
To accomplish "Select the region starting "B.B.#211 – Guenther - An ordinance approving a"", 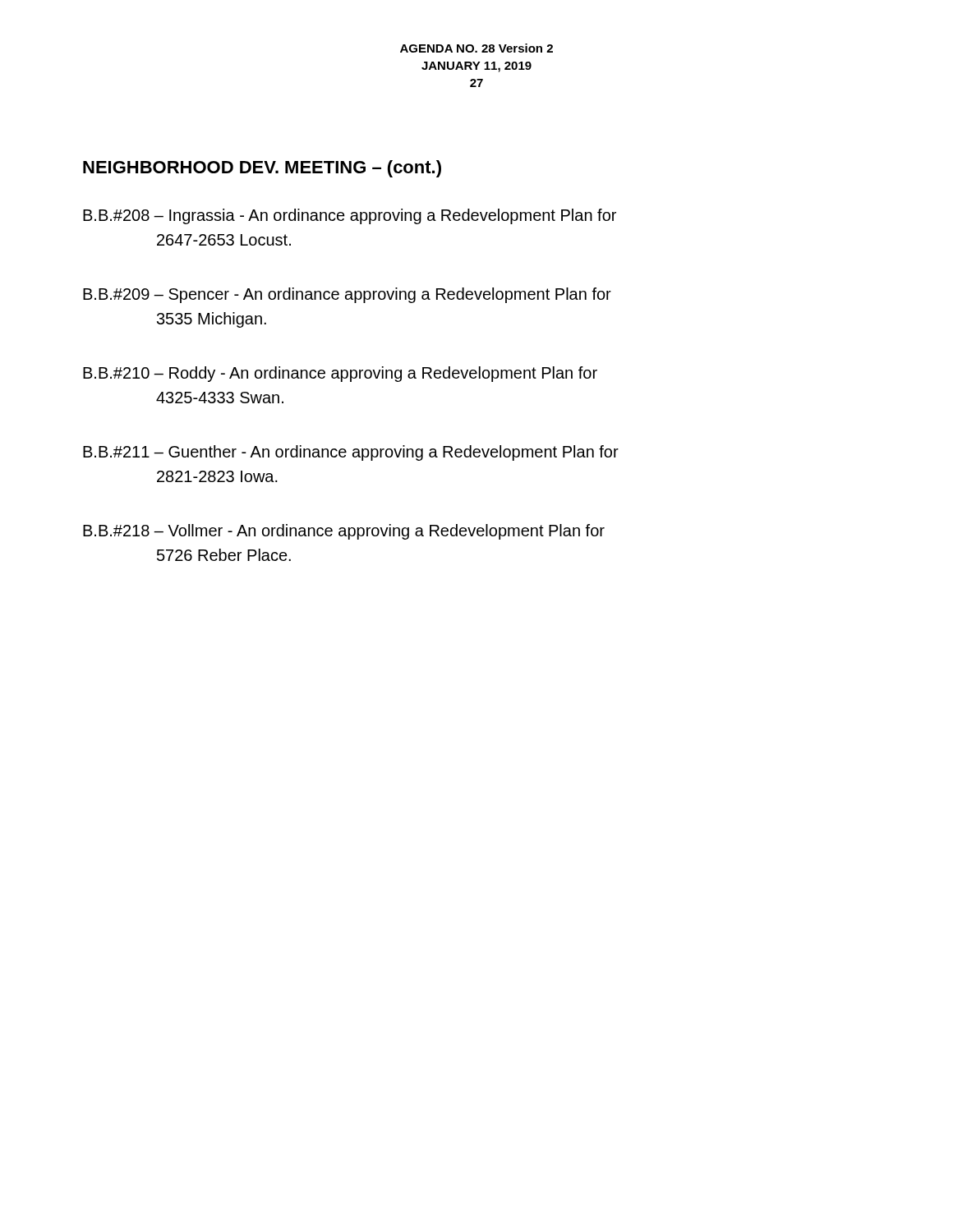I will tap(476, 466).
